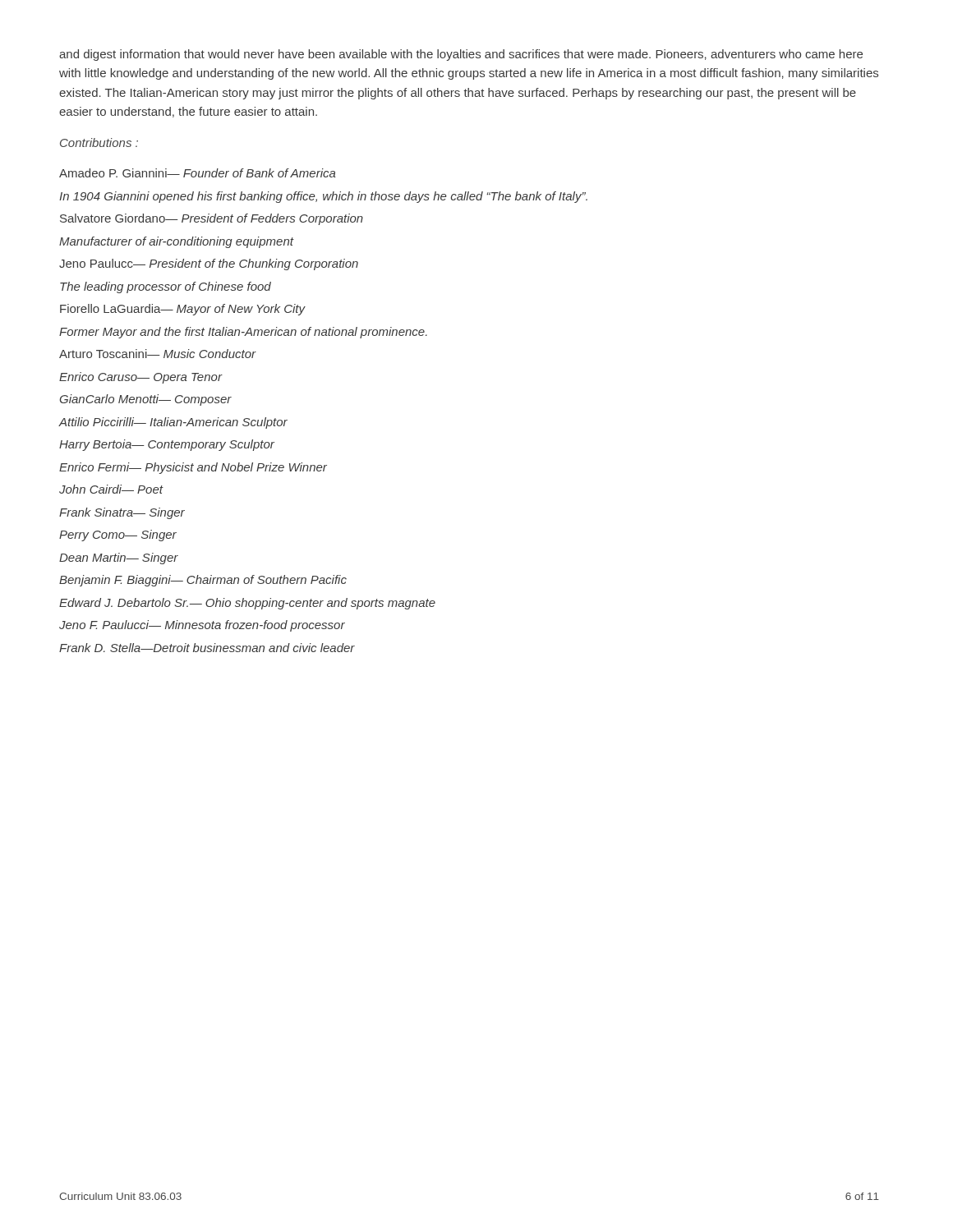The image size is (953, 1232).
Task: Select the passage starting "Attilio Piccirilli— Italian-American Sculptor"
Action: click(x=173, y=421)
